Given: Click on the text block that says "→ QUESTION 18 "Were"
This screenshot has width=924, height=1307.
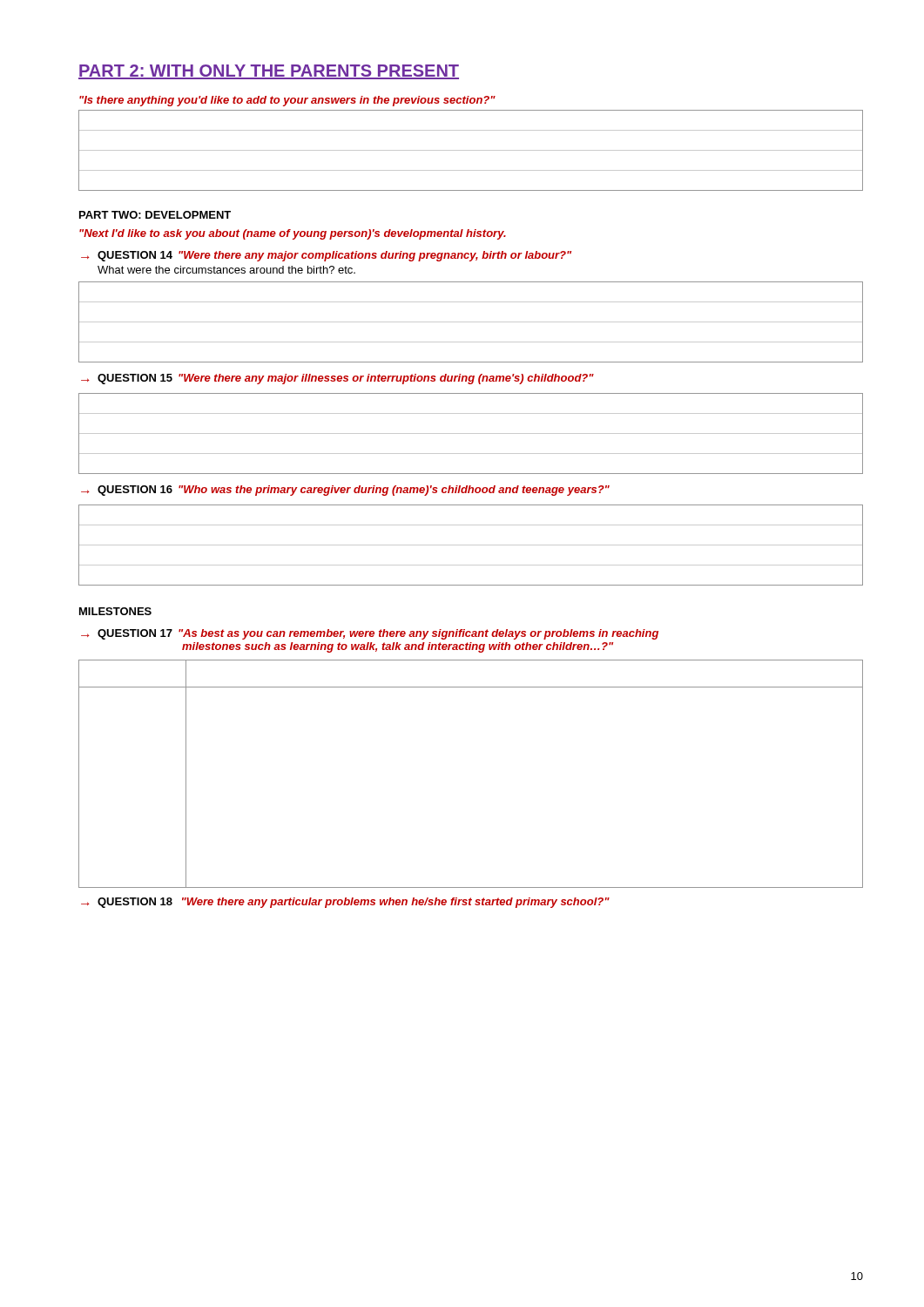Looking at the screenshot, I should [471, 903].
